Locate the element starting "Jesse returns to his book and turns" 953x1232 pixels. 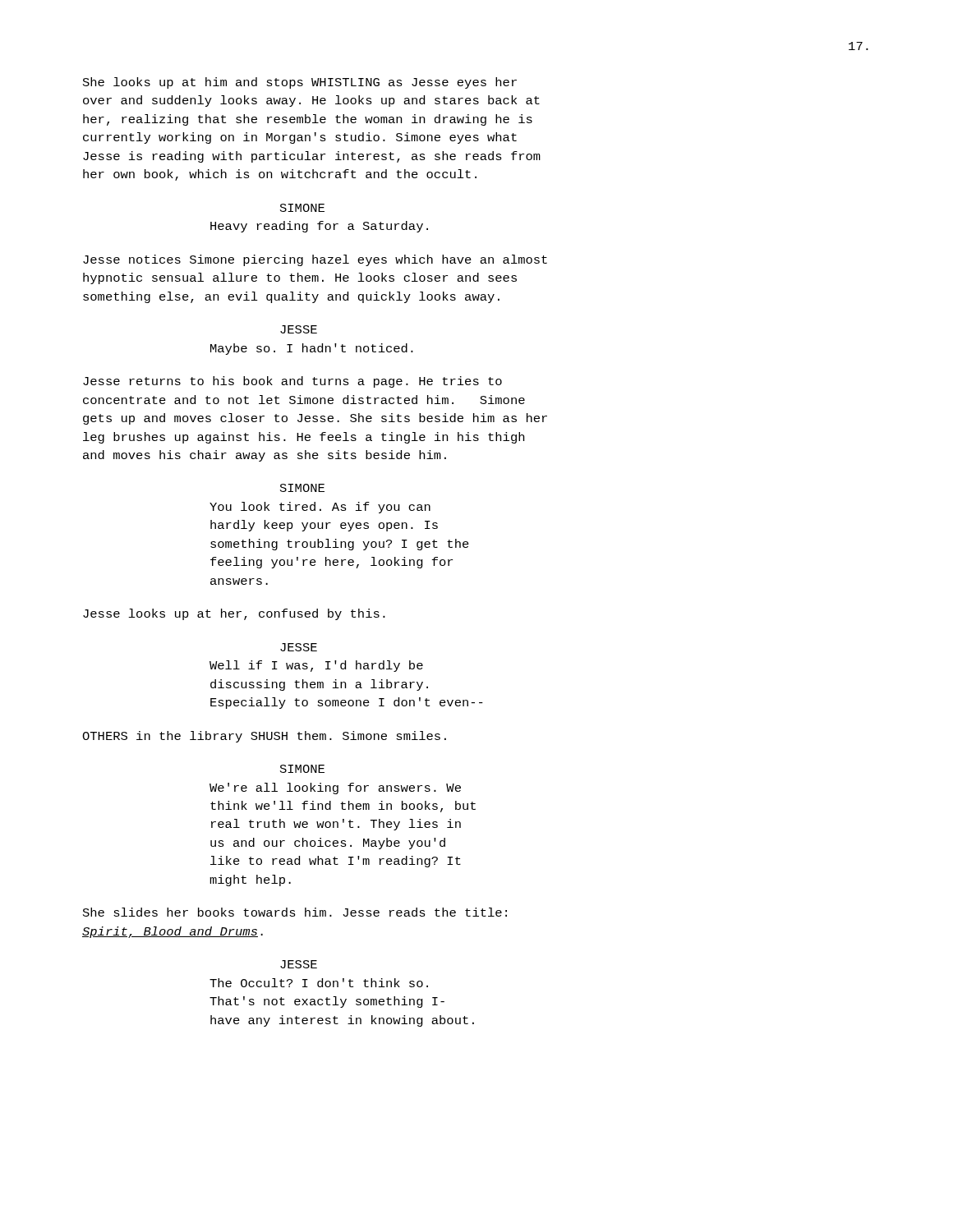(315, 419)
